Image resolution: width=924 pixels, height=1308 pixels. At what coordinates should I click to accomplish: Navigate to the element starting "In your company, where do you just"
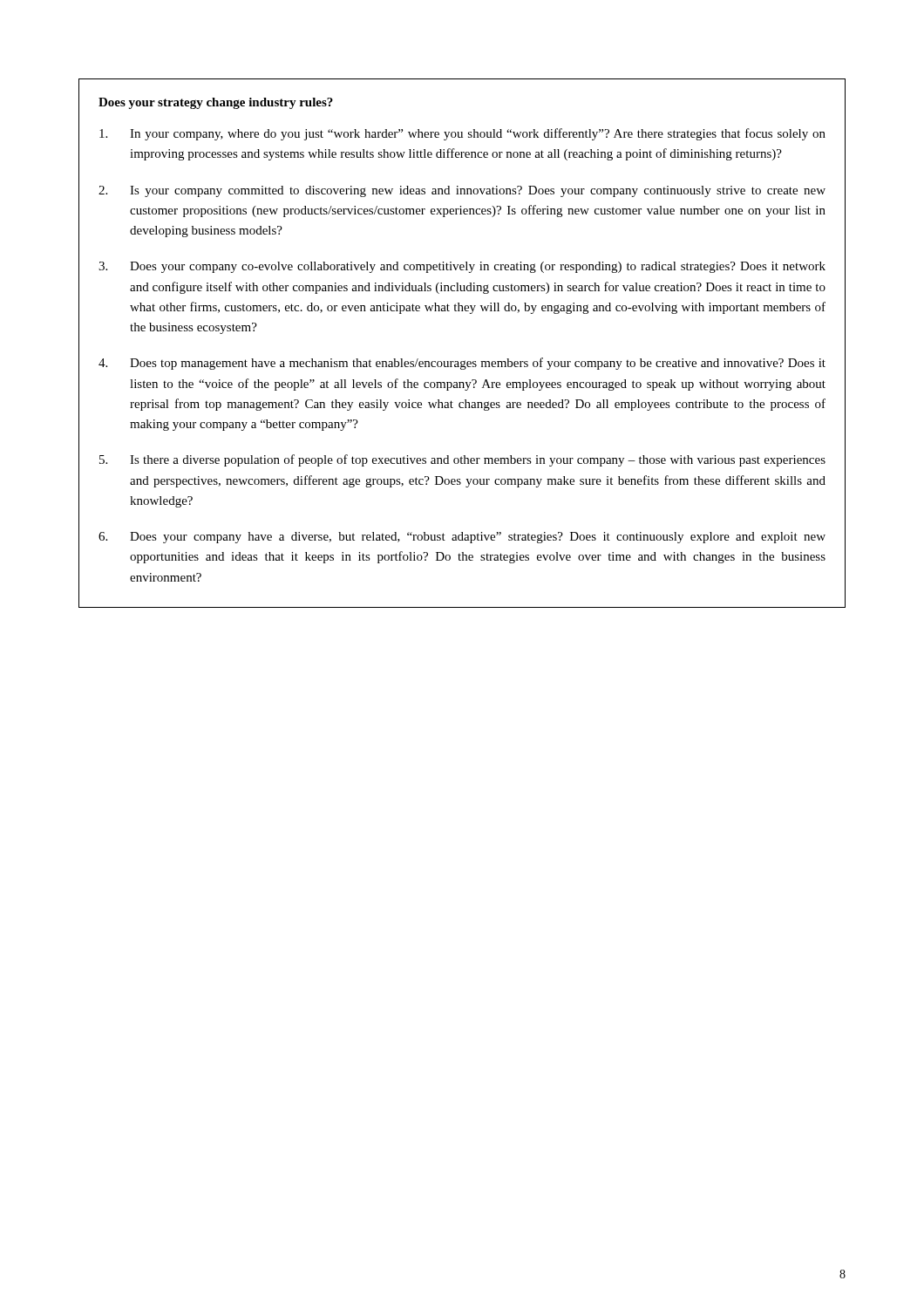click(462, 144)
